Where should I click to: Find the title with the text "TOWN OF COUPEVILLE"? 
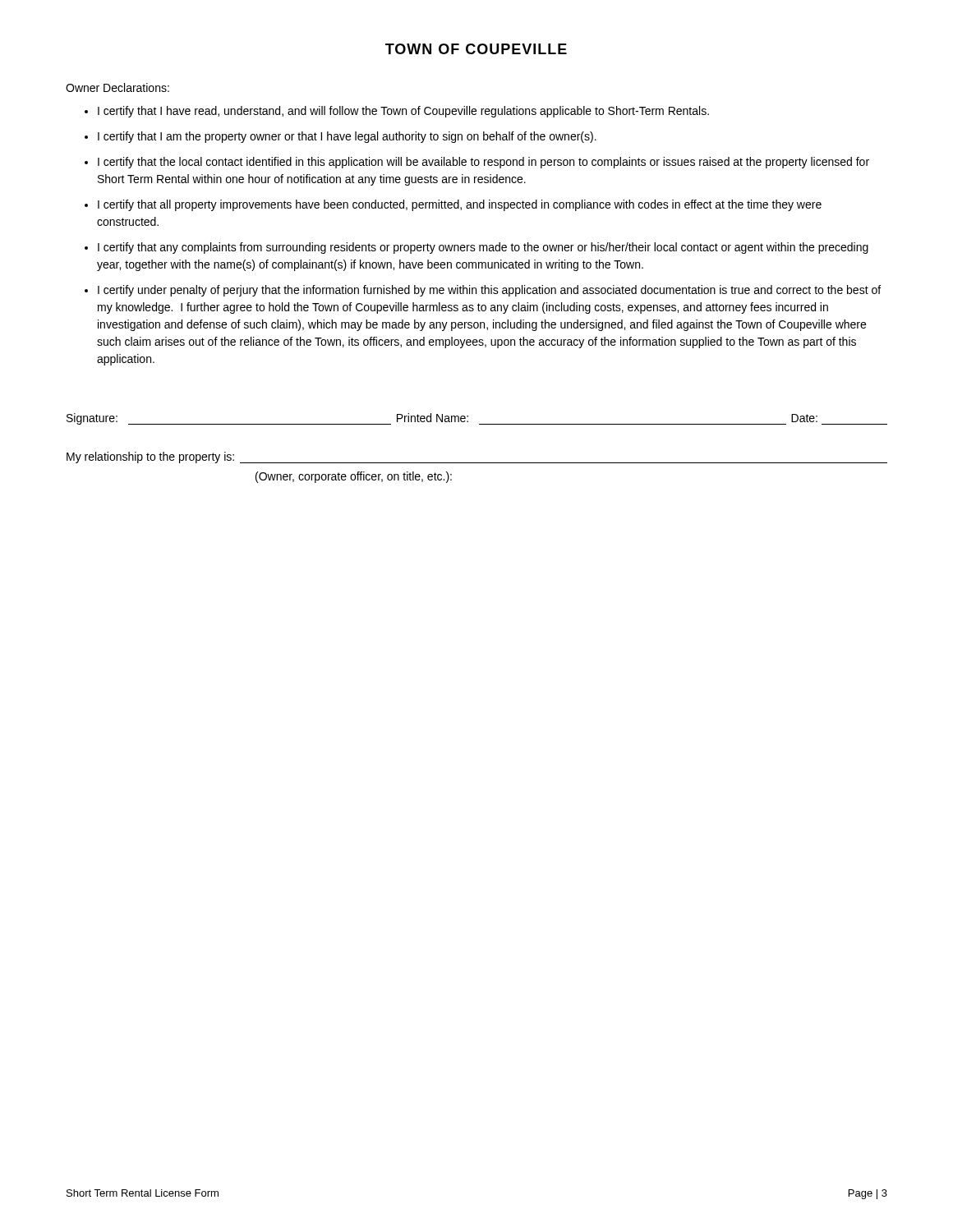[476, 49]
